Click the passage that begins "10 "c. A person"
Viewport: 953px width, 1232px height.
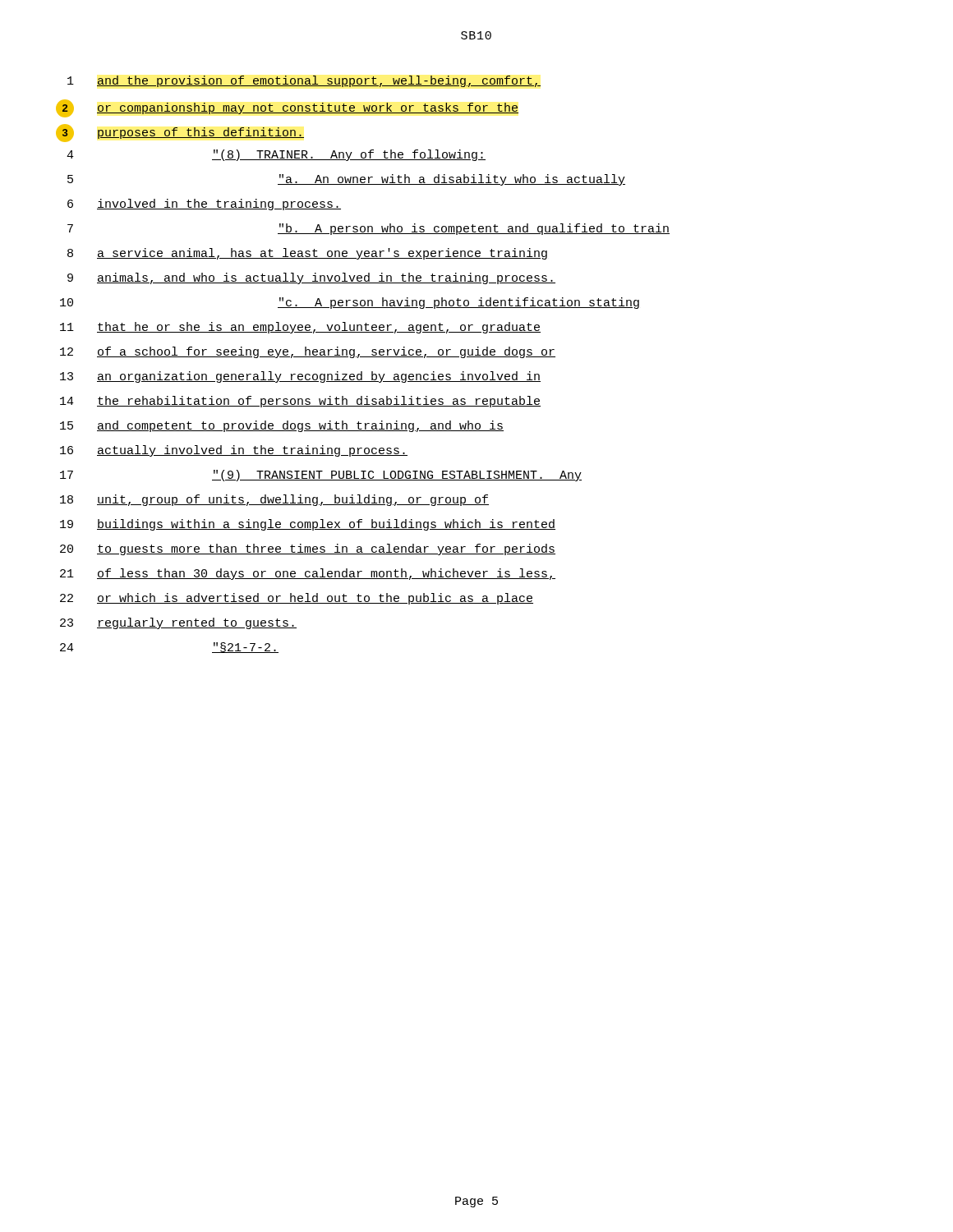tap(476, 304)
